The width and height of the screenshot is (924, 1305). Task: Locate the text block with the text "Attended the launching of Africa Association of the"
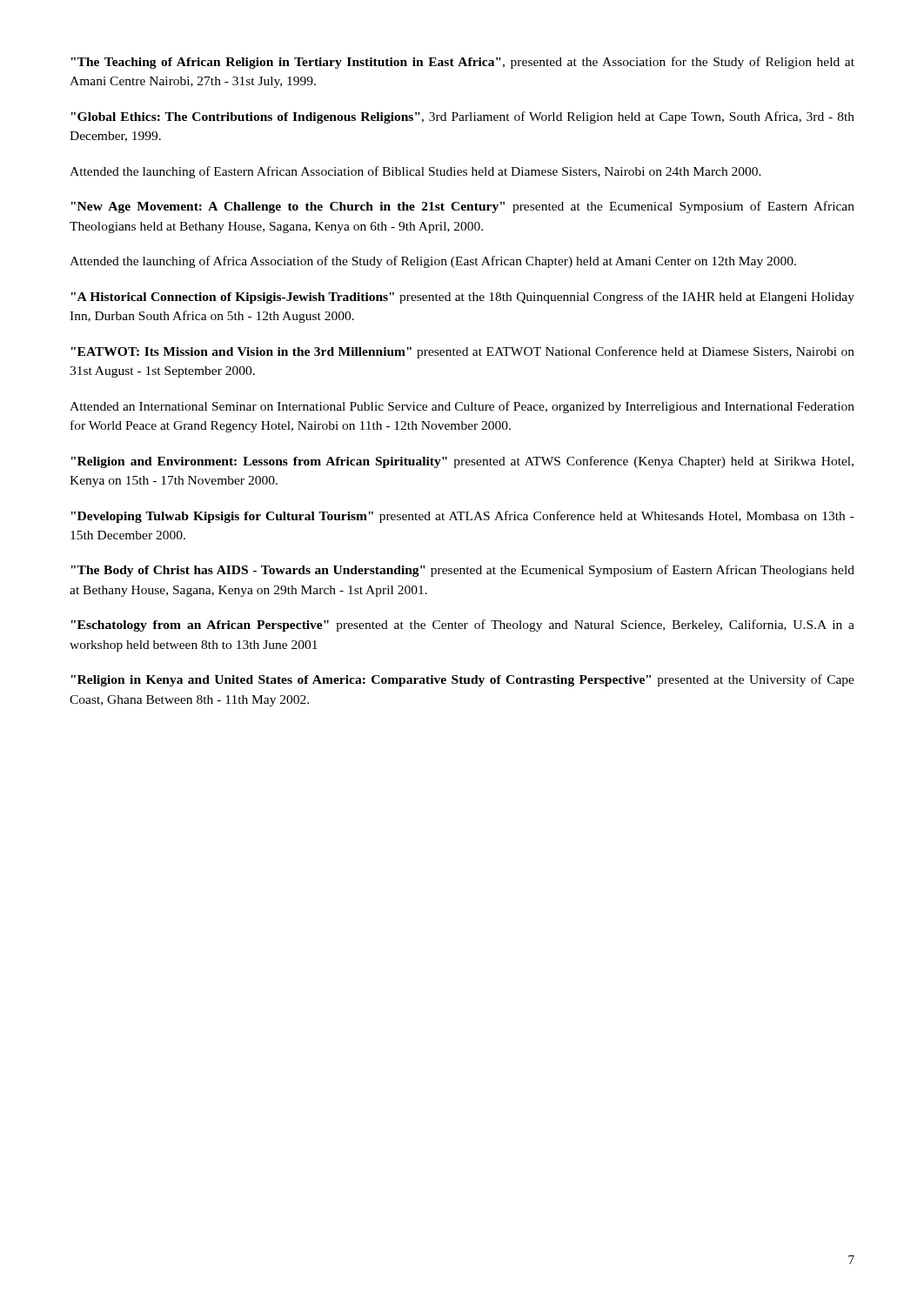coord(433,261)
